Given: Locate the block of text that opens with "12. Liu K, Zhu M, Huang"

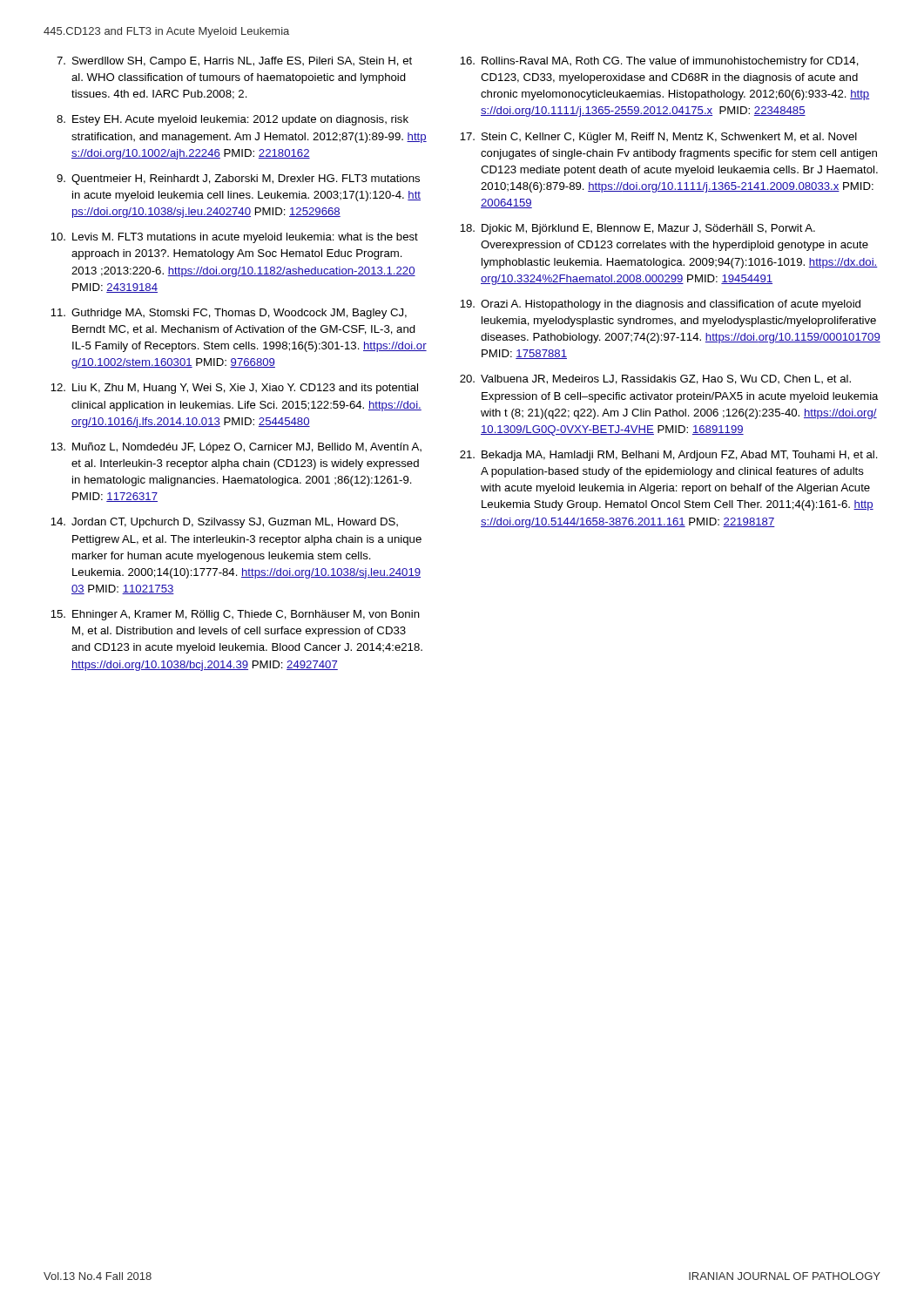Looking at the screenshot, I should [x=235, y=404].
